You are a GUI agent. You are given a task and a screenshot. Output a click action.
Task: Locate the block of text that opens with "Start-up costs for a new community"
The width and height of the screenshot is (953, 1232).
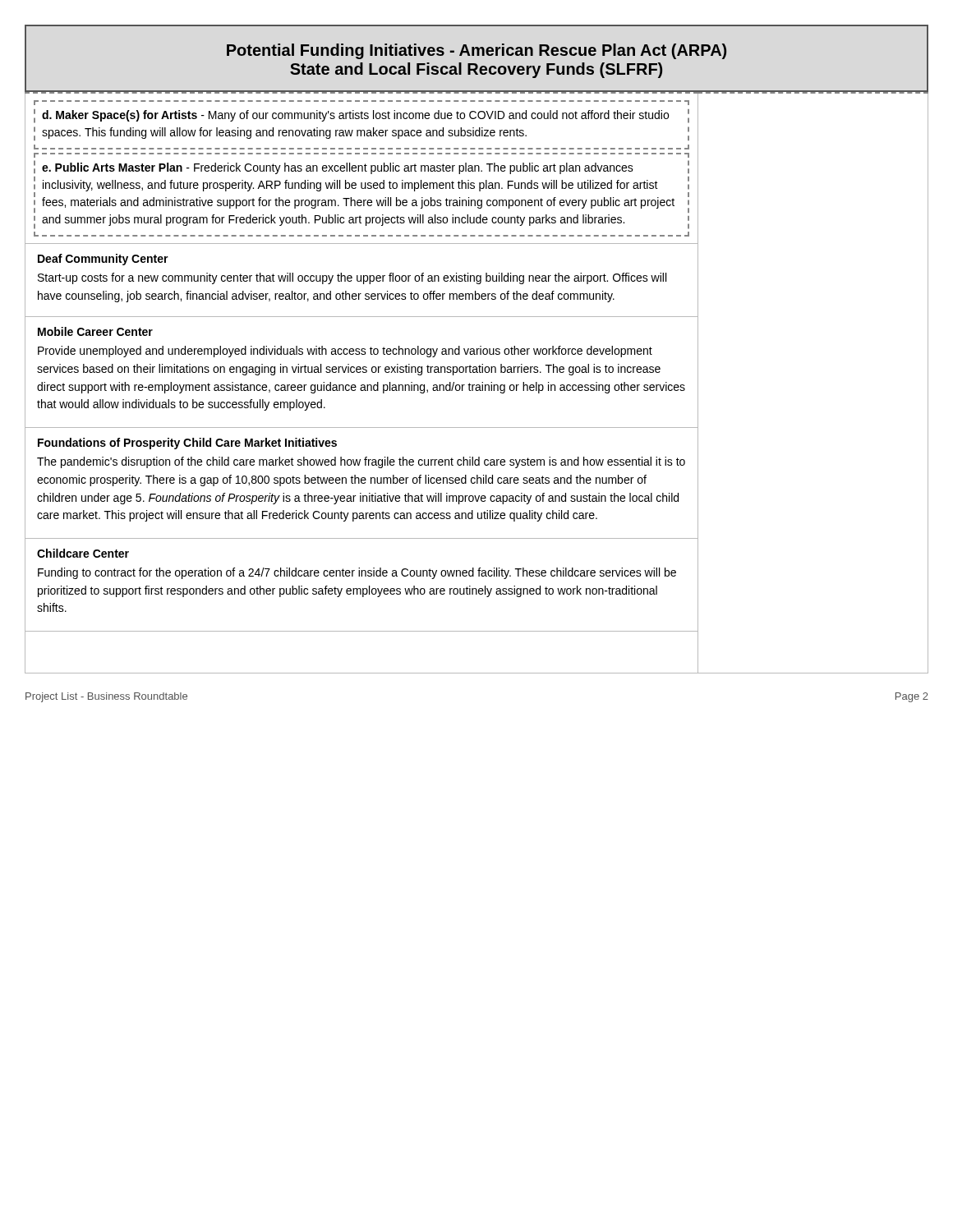click(352, 287)
